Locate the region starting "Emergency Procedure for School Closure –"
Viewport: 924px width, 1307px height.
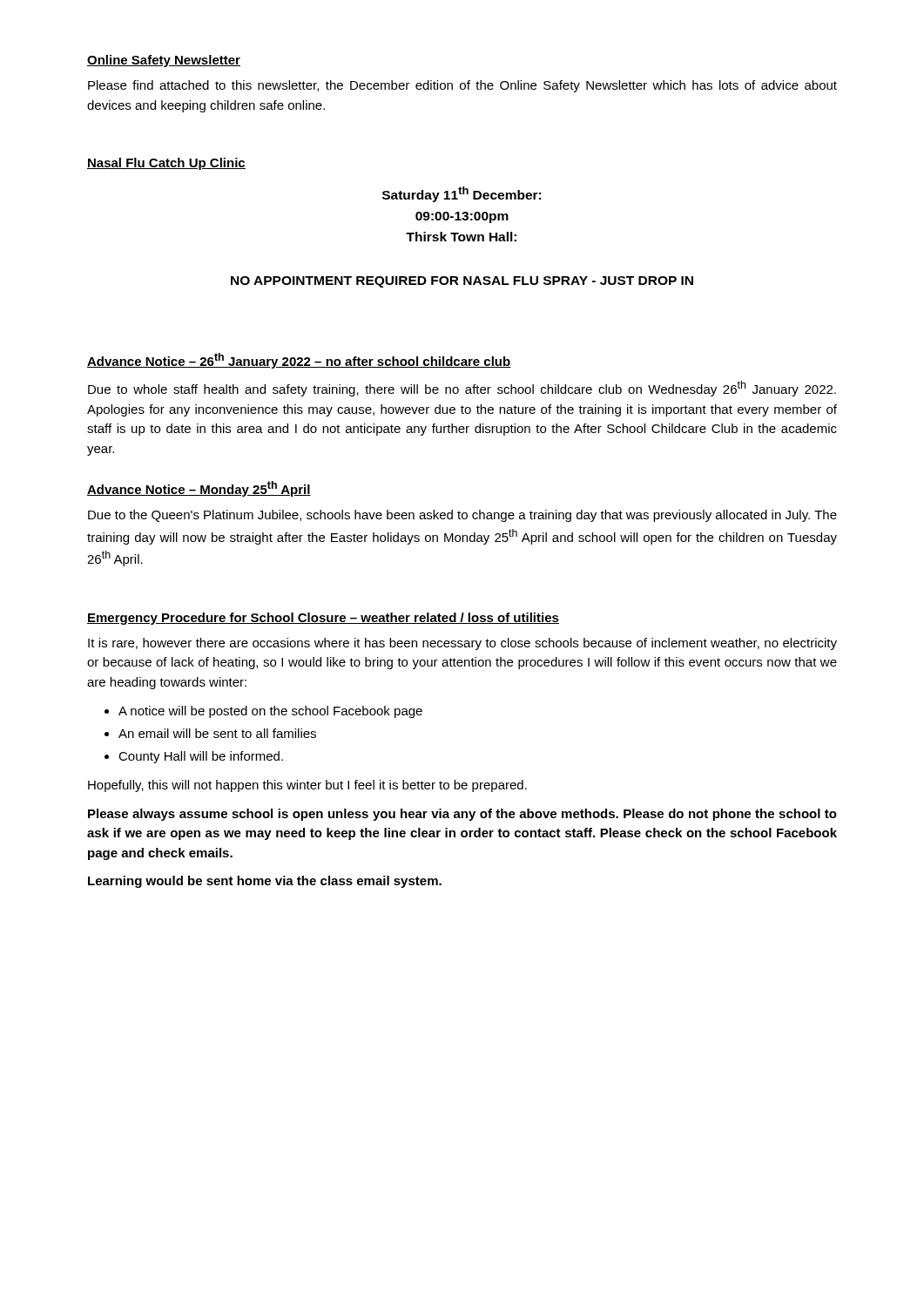(323, 617)
